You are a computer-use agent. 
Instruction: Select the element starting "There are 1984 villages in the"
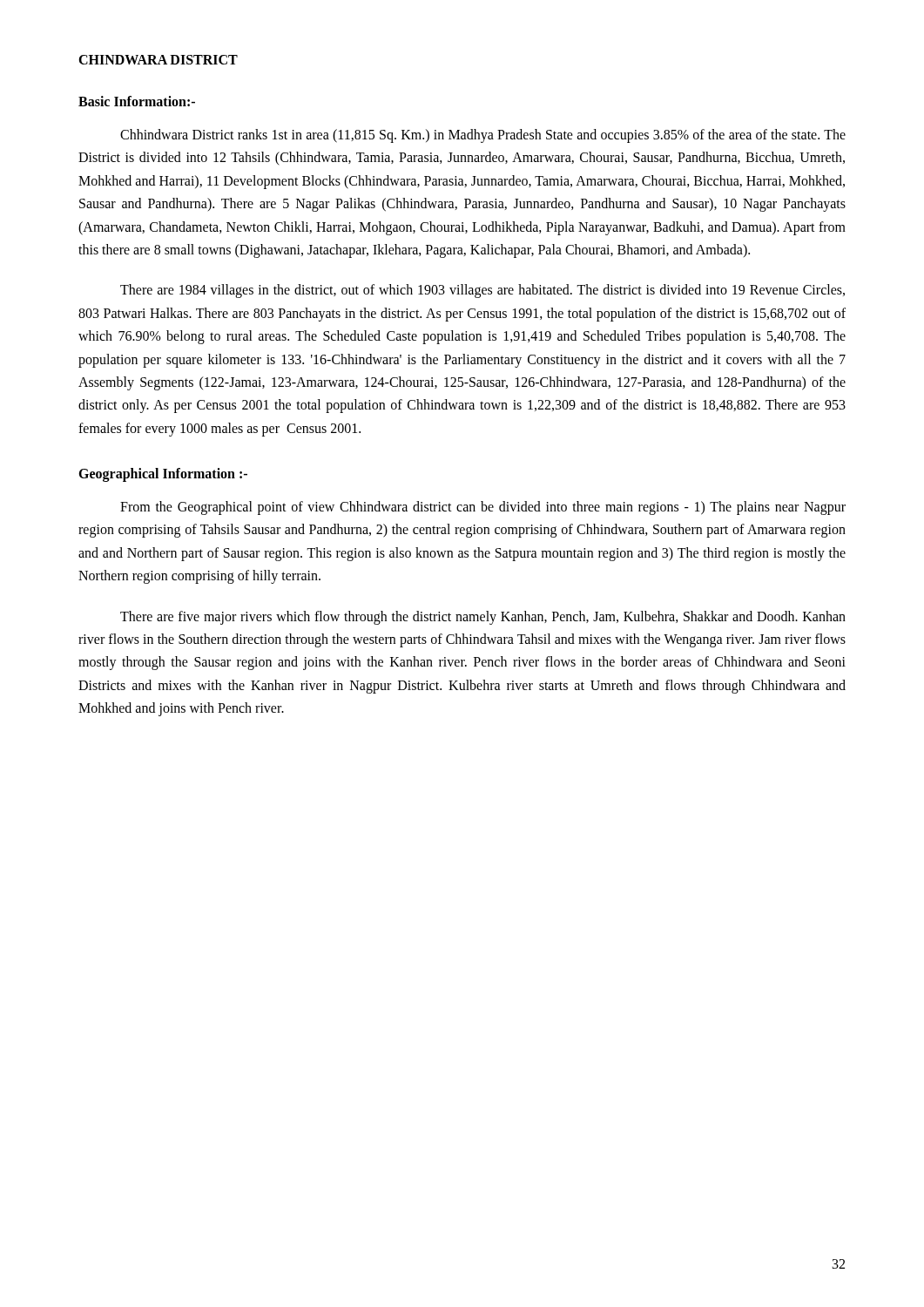click(462, 360)
